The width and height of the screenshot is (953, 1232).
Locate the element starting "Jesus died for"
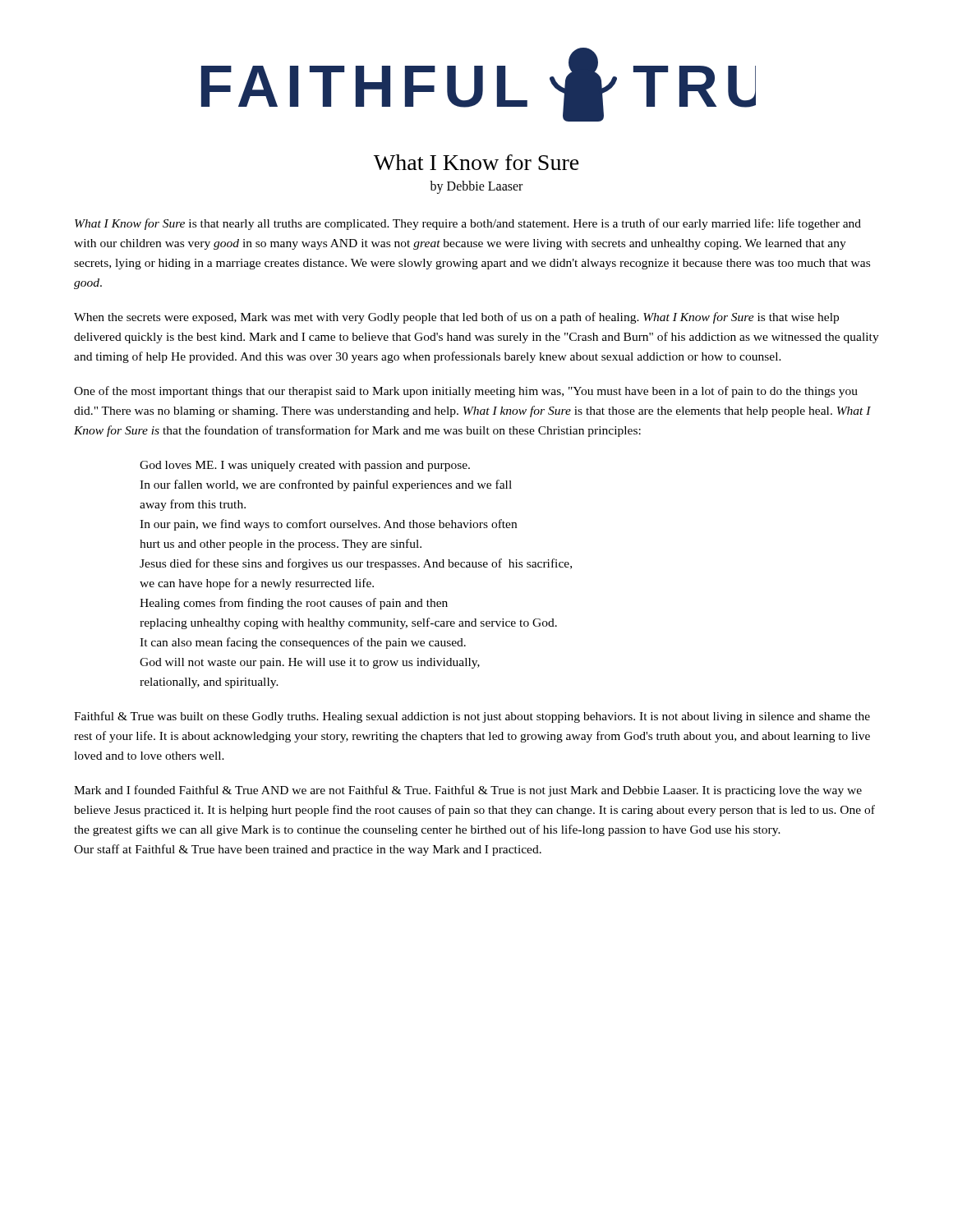coord(356,573)
